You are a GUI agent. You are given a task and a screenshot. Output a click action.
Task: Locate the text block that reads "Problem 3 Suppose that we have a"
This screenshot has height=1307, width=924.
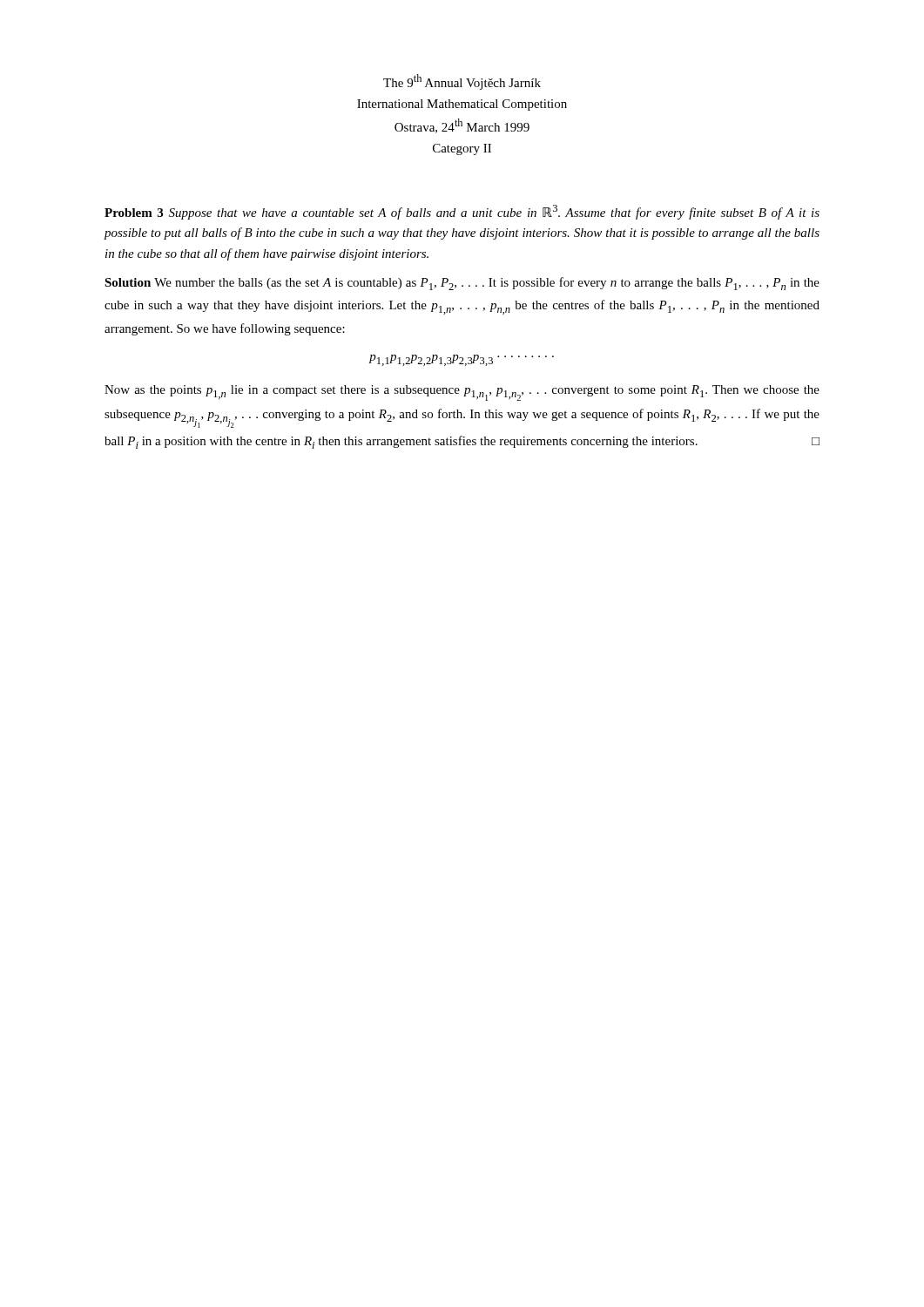pyautogui.click(x=462, y=231)
